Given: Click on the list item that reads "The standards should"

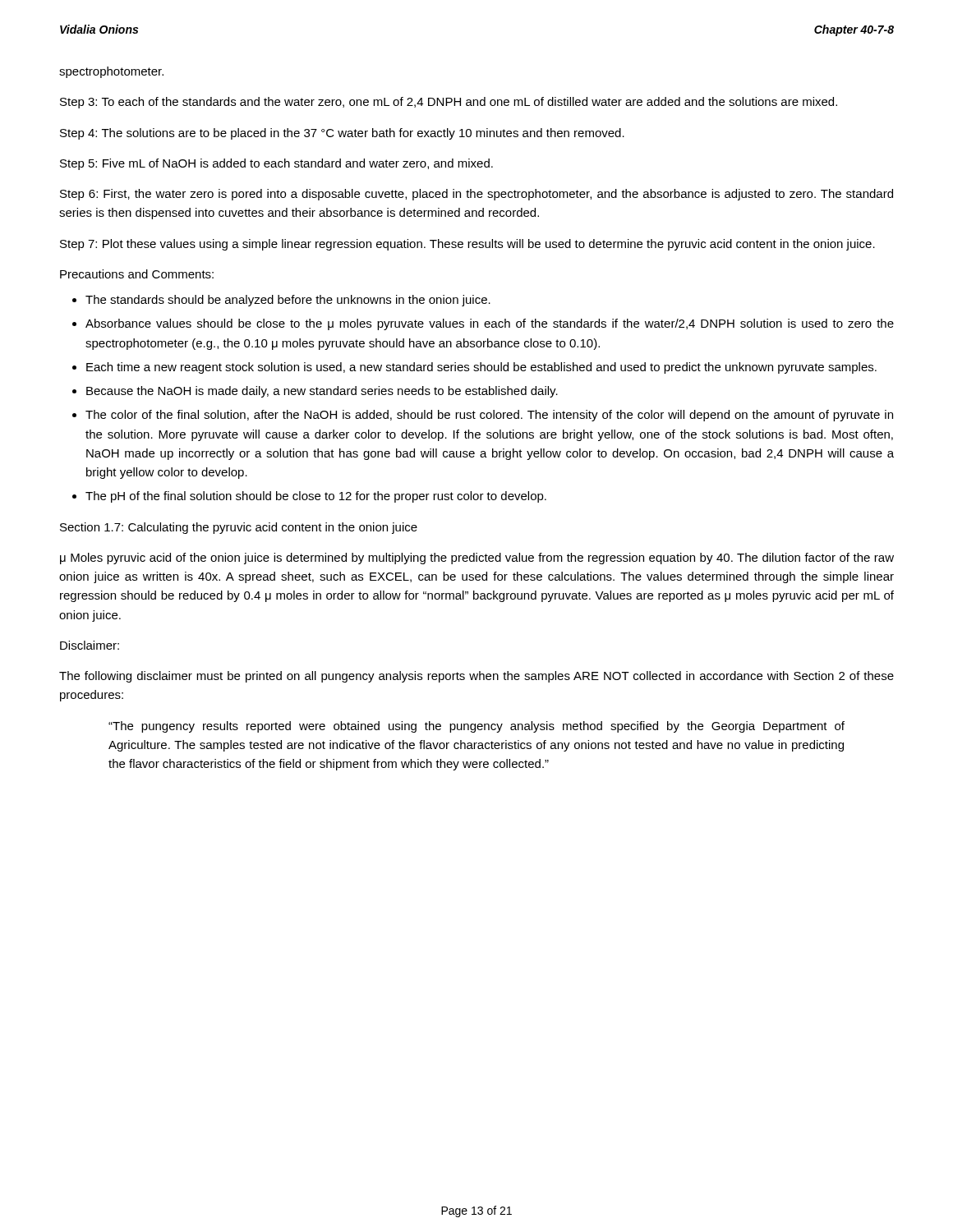Looking at the screenshot, I should (288, 299).
